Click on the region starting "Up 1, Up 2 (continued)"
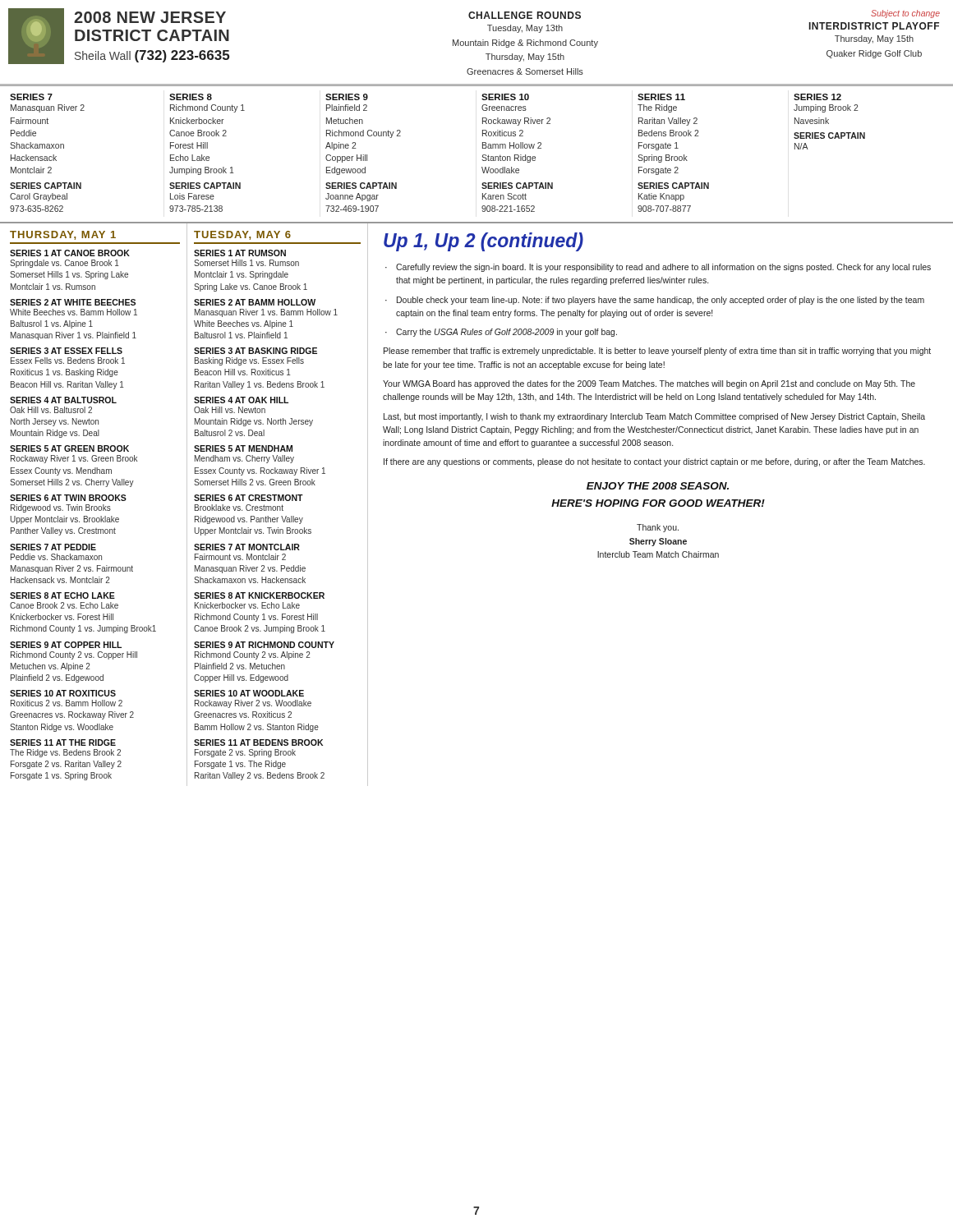 coord(483,241)
